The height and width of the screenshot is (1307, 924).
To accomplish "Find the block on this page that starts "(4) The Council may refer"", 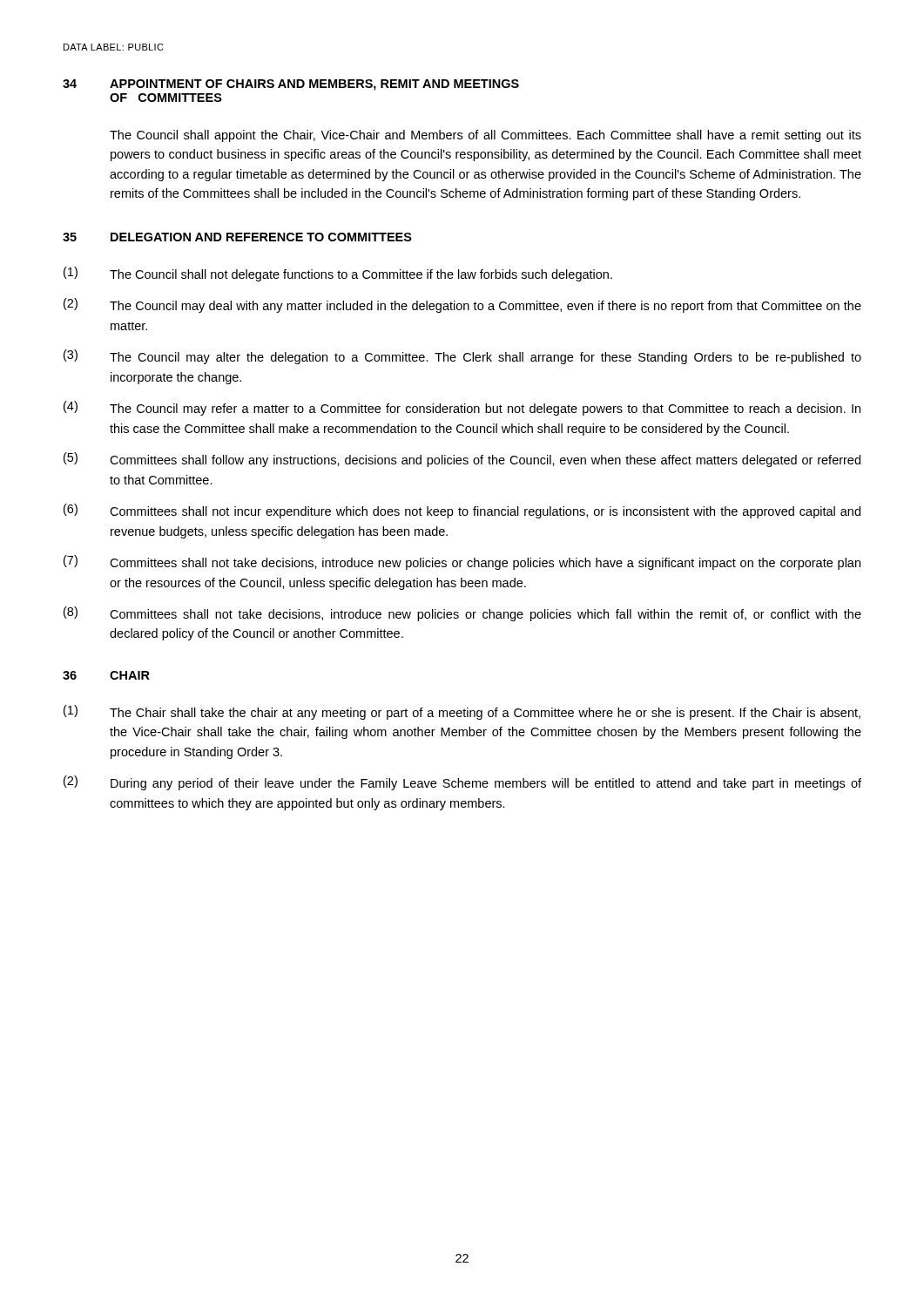I will pos(462,419).
